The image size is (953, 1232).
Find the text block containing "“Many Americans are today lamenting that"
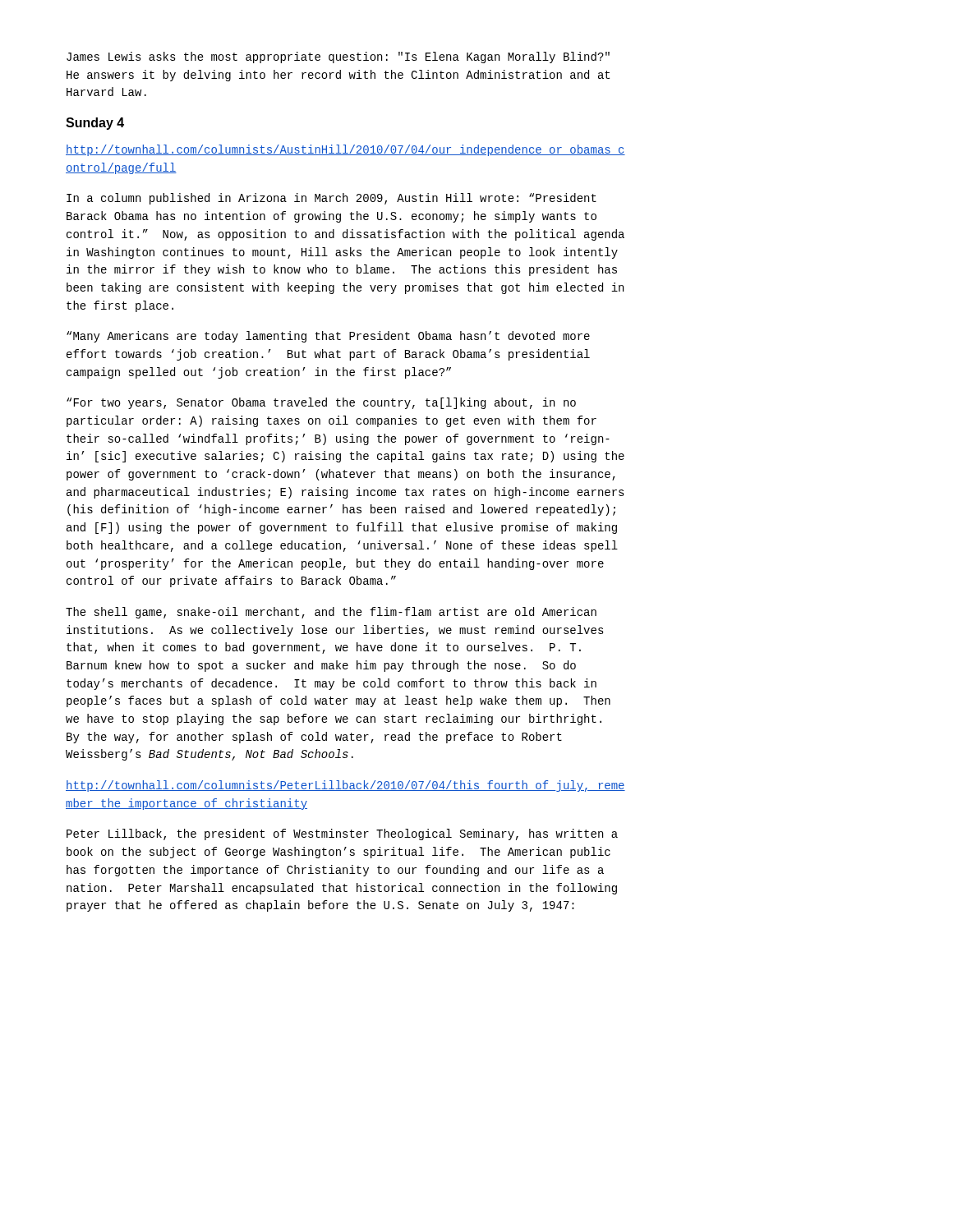coord(328,355)
